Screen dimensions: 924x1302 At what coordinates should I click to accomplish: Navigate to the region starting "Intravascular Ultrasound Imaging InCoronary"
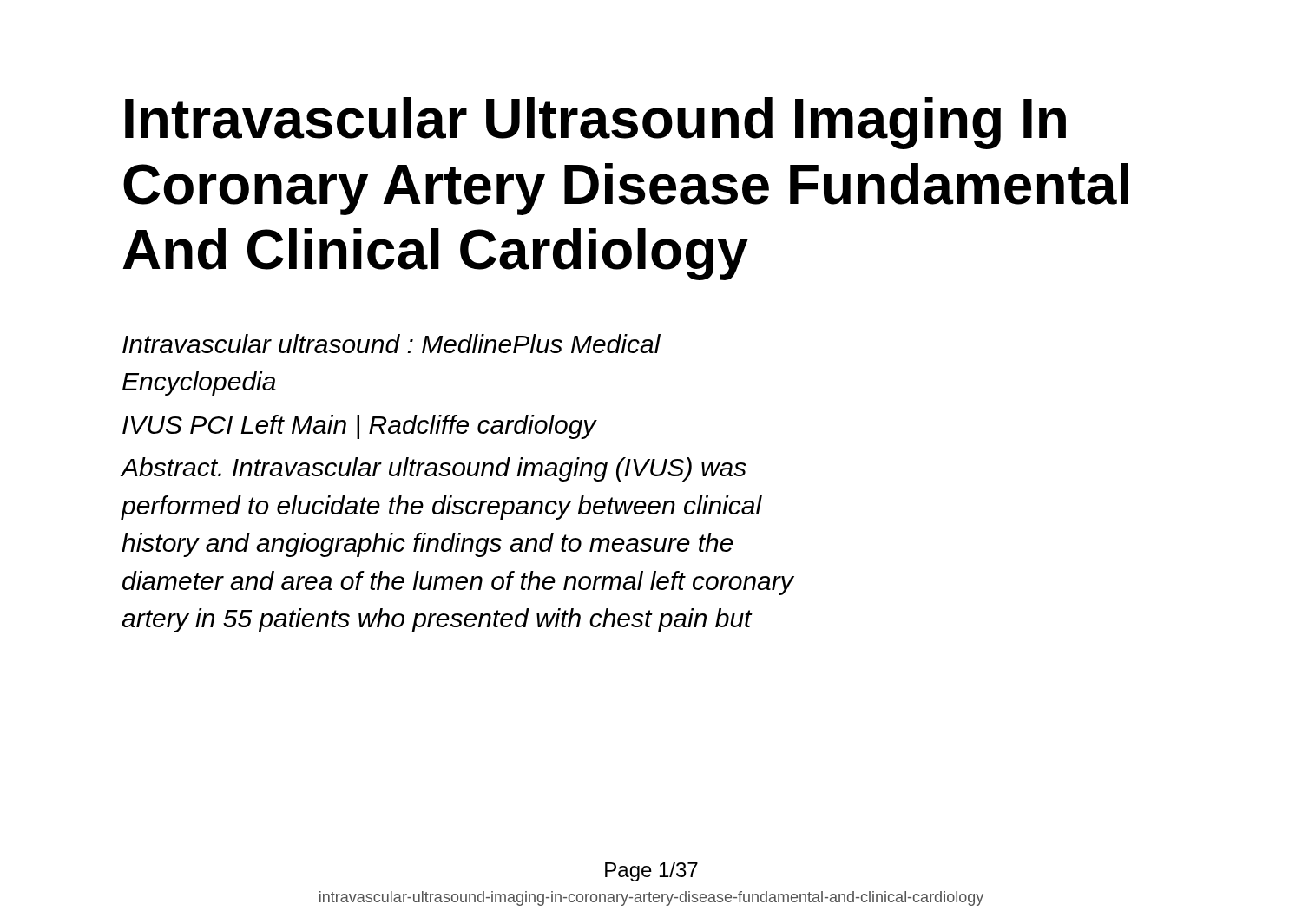pos(627,184)
